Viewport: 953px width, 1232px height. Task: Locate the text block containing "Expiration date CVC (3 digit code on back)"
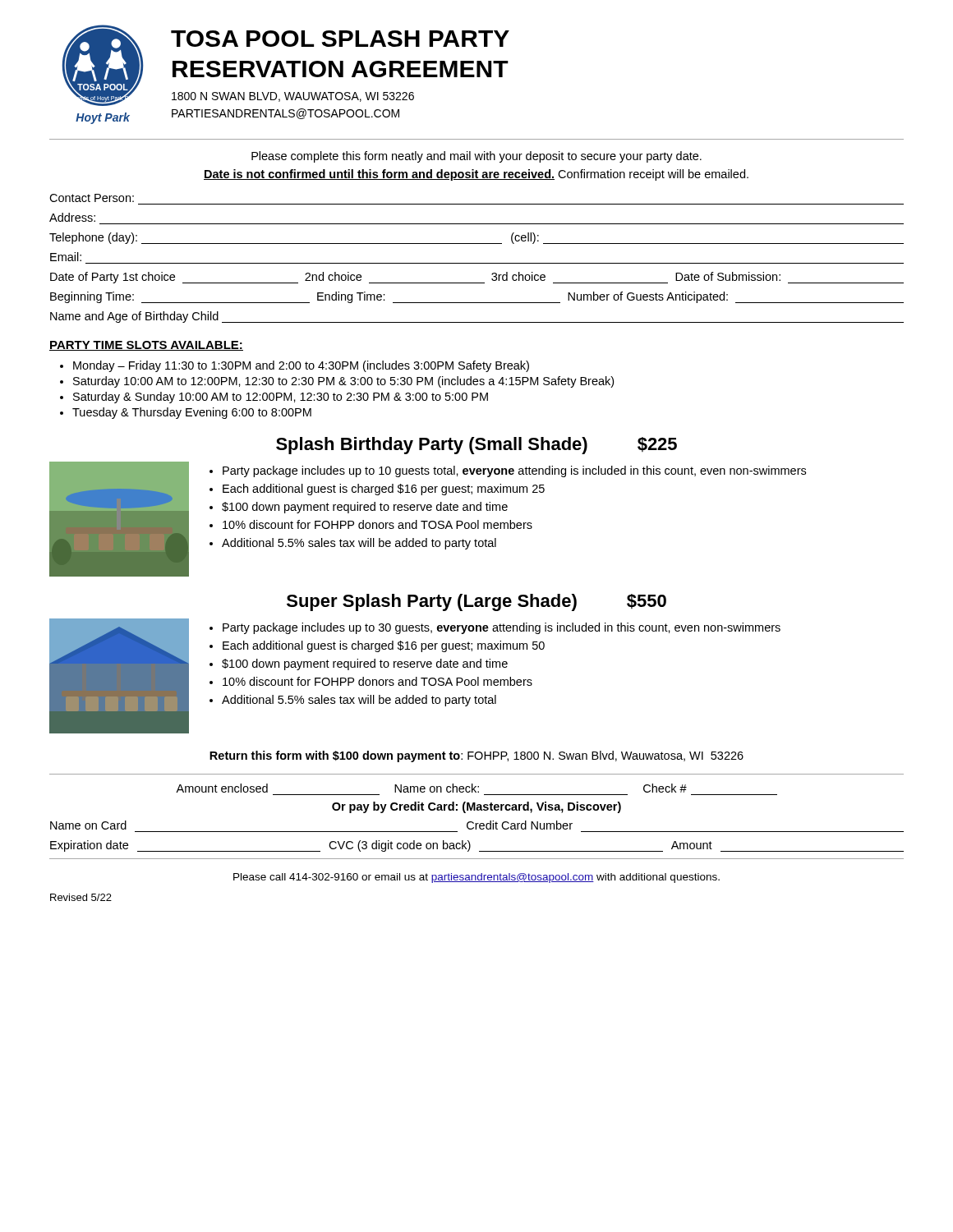tap(476, 845)
